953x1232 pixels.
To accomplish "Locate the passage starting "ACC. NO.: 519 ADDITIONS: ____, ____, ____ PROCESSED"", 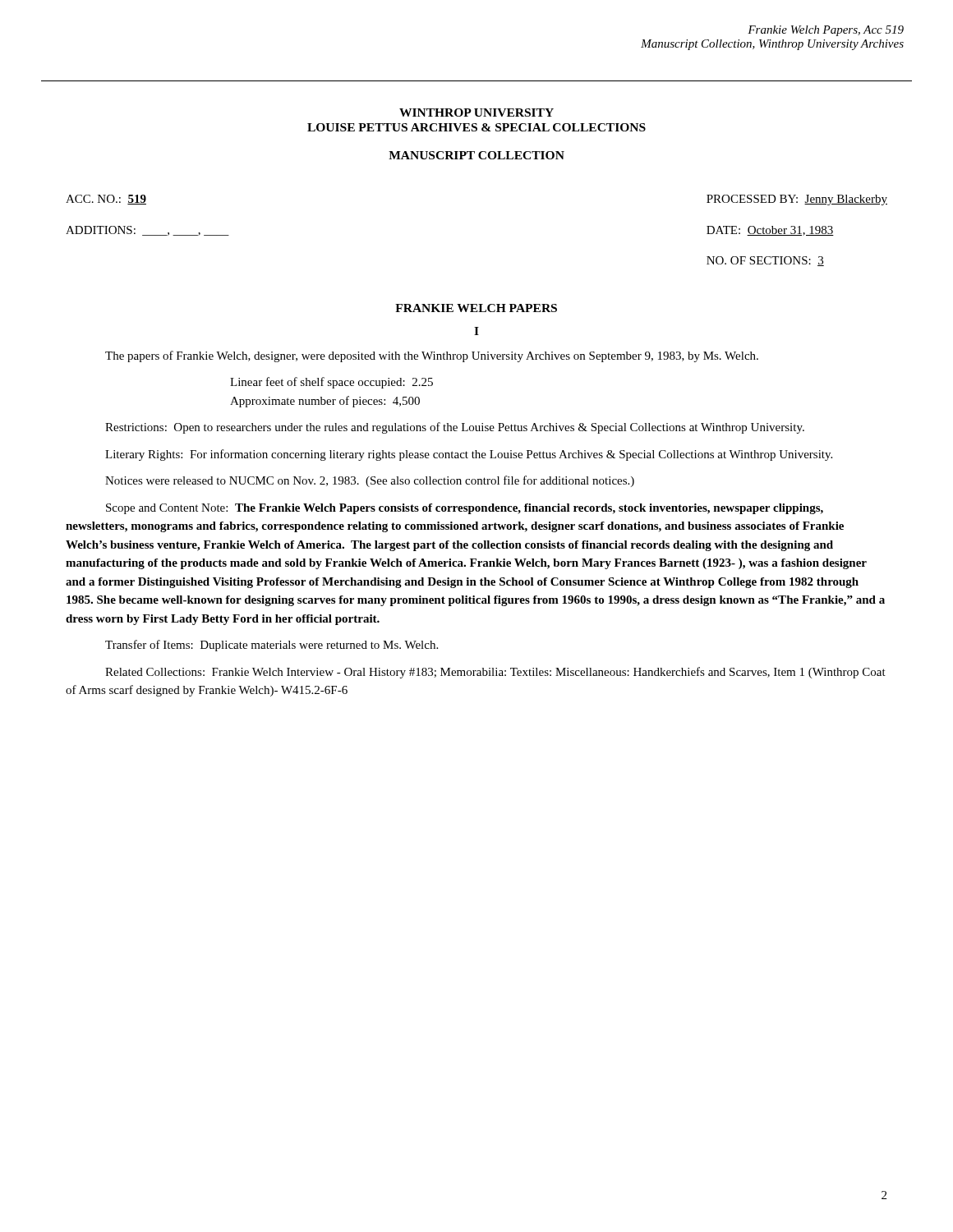I will [x=102, y=200].
